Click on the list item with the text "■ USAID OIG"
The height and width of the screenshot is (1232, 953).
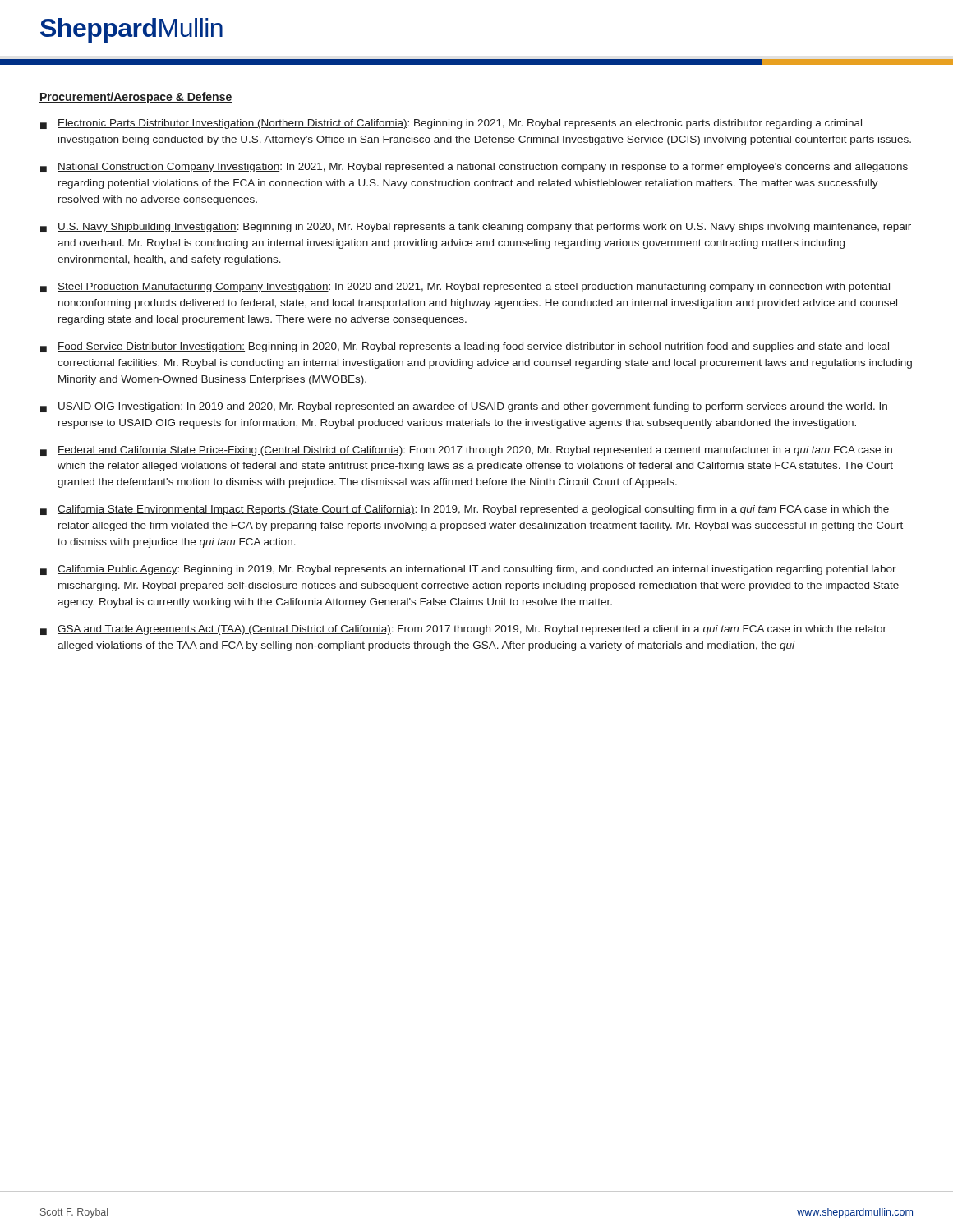[x=476, y=414]
